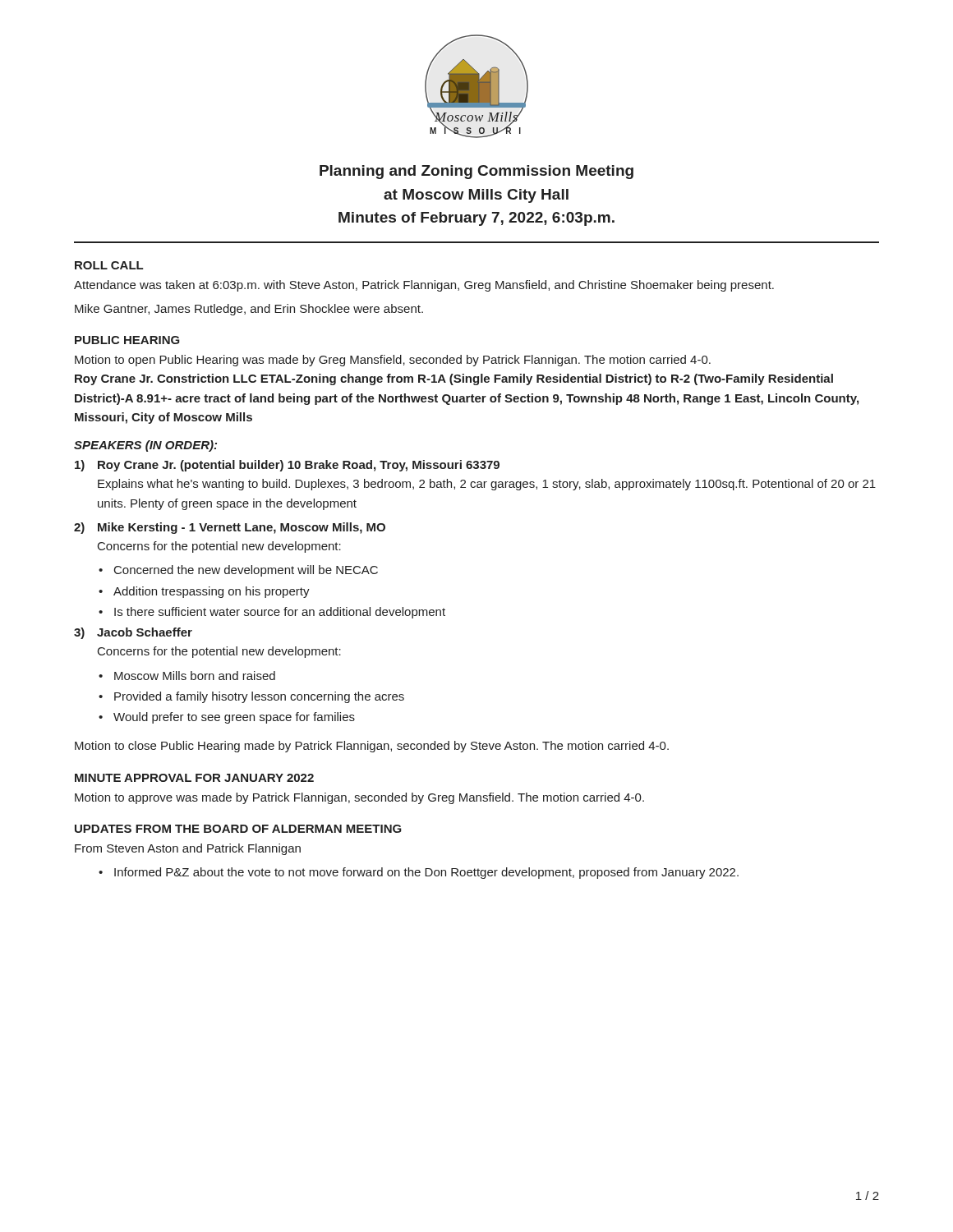Find the text block starting "ROLL CALL"
953x1232 pixels.
click(x=109, y=264)
